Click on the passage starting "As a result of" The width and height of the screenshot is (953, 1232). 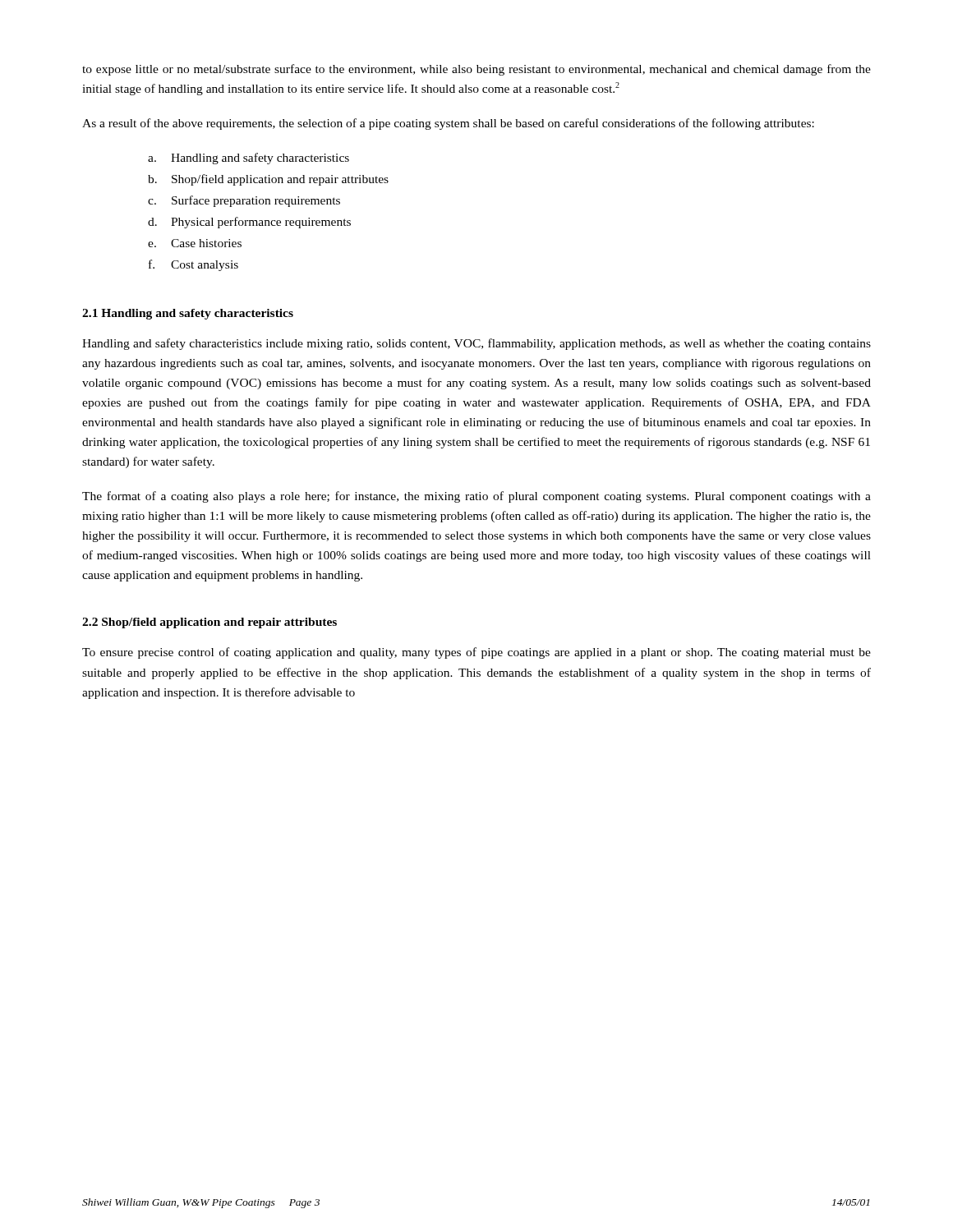[449, 123]
